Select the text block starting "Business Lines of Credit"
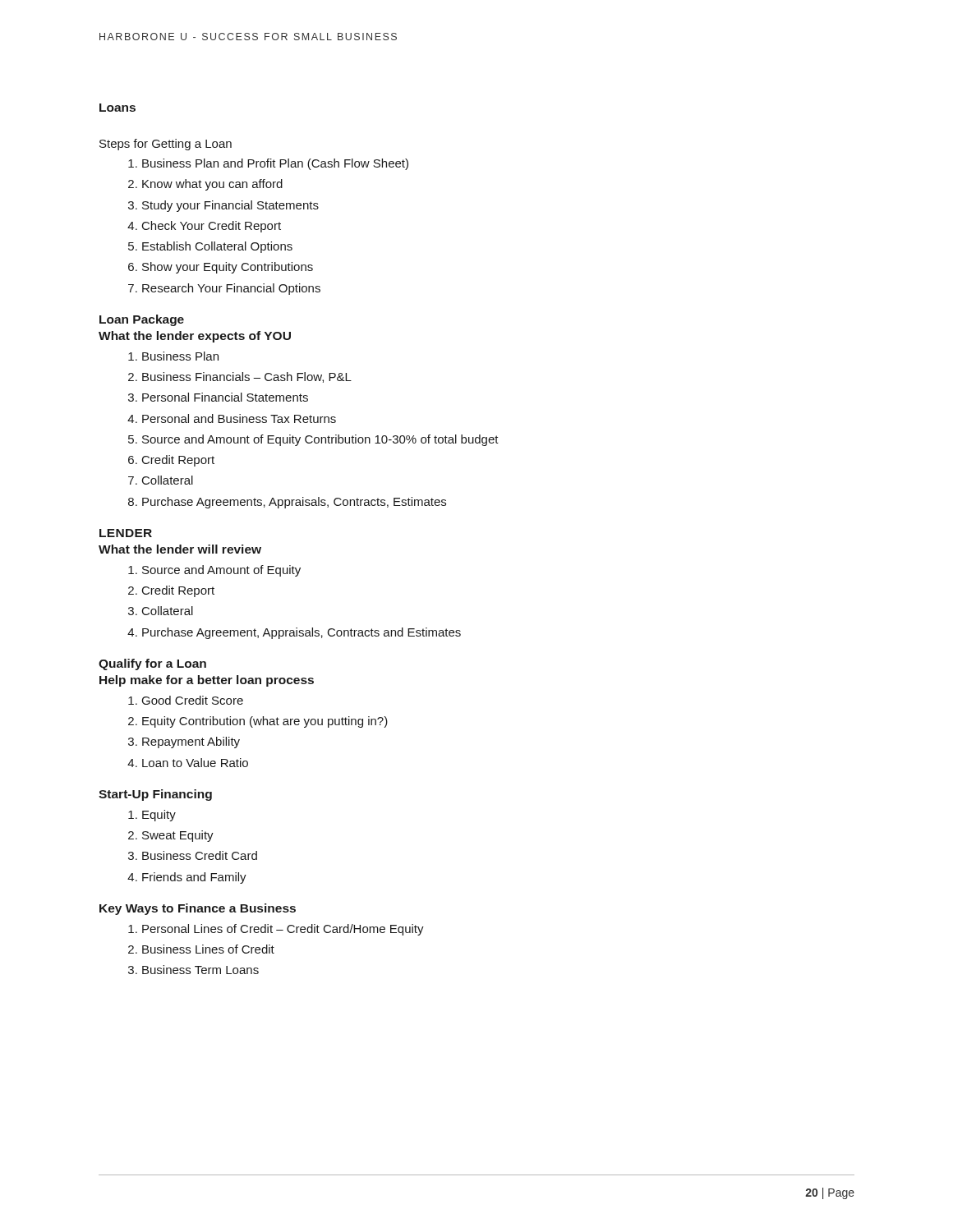The image size is (953, 1232). pos(201,949)
